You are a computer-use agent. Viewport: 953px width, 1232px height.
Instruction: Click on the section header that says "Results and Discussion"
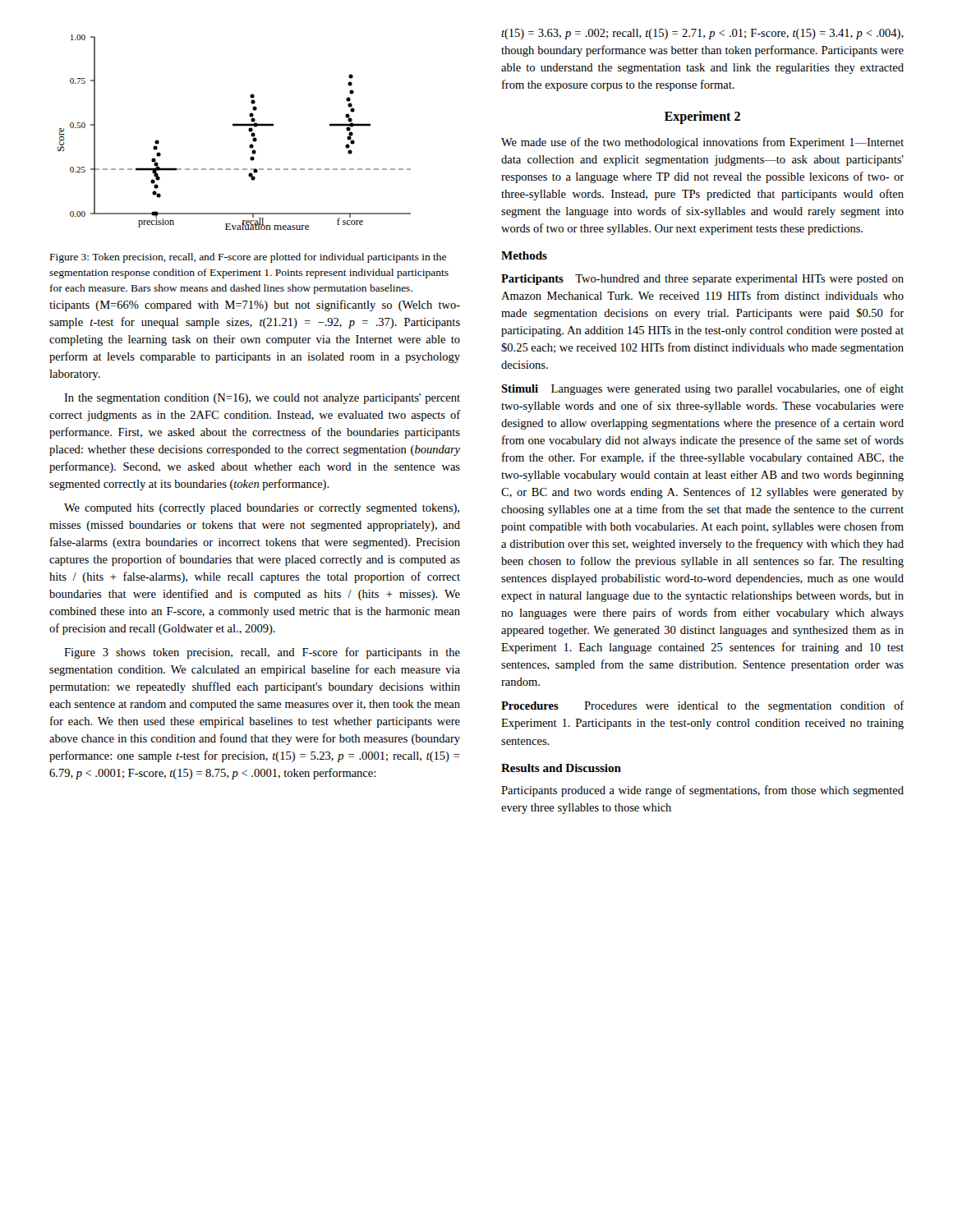tap(561, 768)
